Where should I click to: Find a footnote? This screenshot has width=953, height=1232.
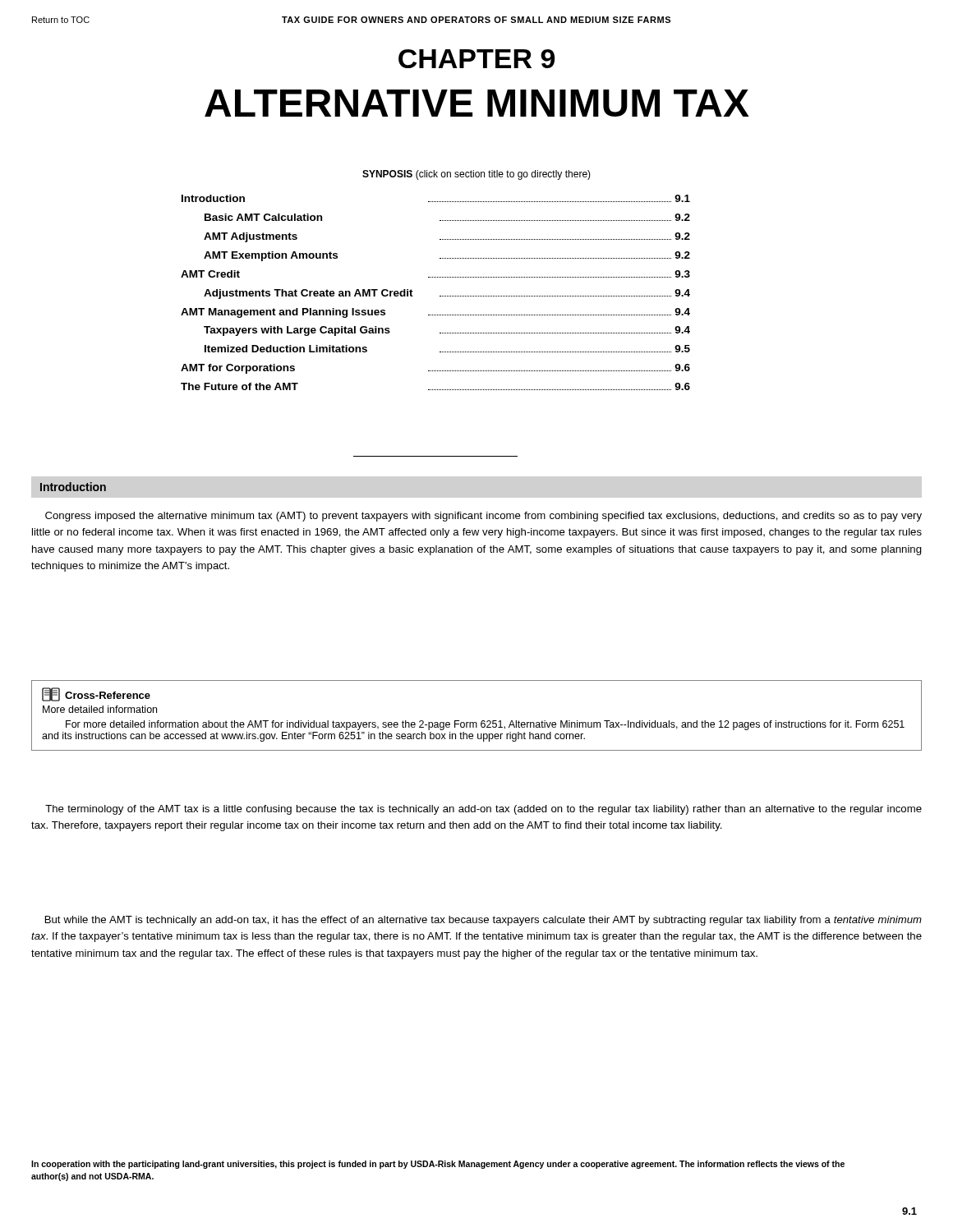438,1170
